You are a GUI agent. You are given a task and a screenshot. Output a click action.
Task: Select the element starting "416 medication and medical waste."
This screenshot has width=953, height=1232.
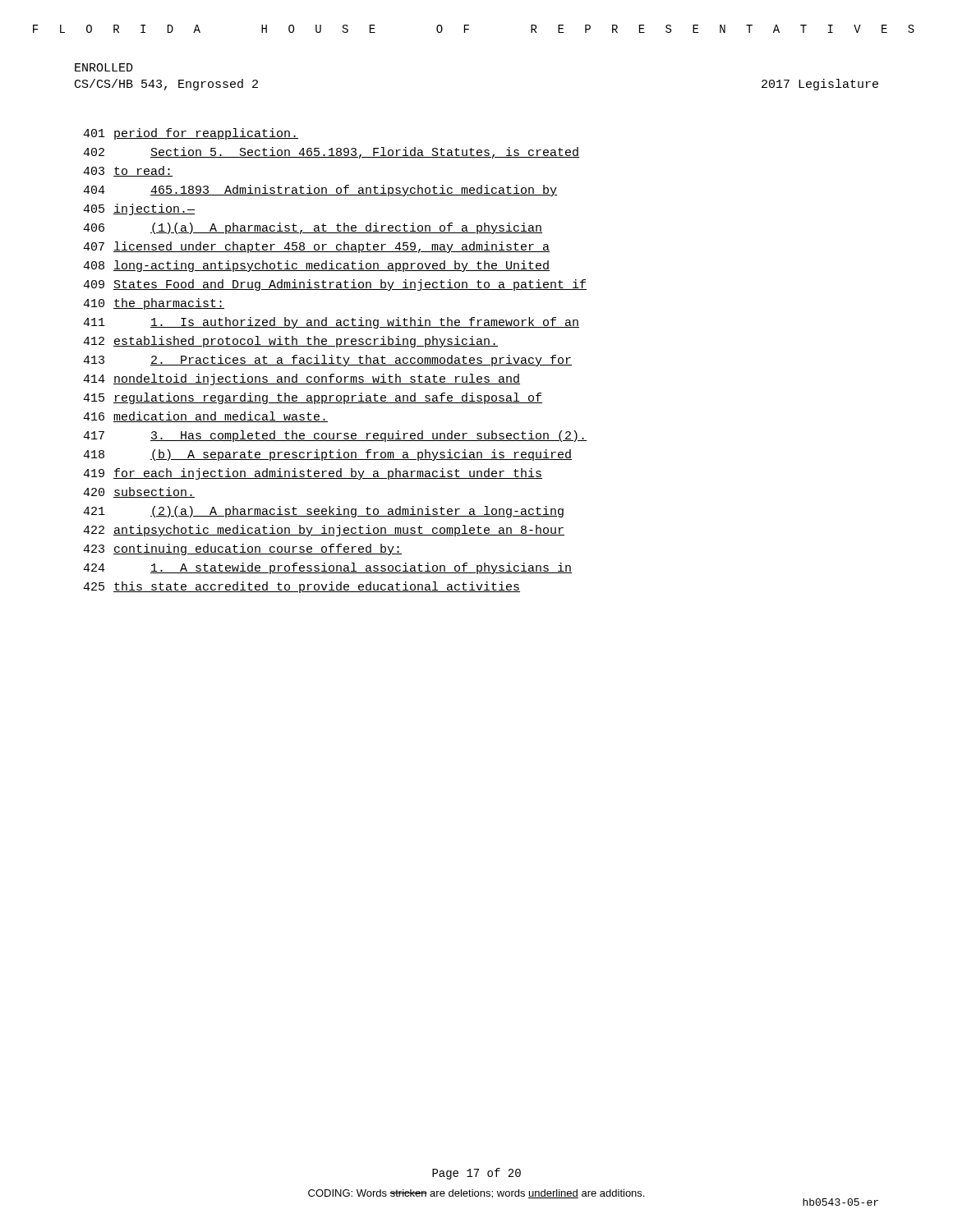(205, 417)
